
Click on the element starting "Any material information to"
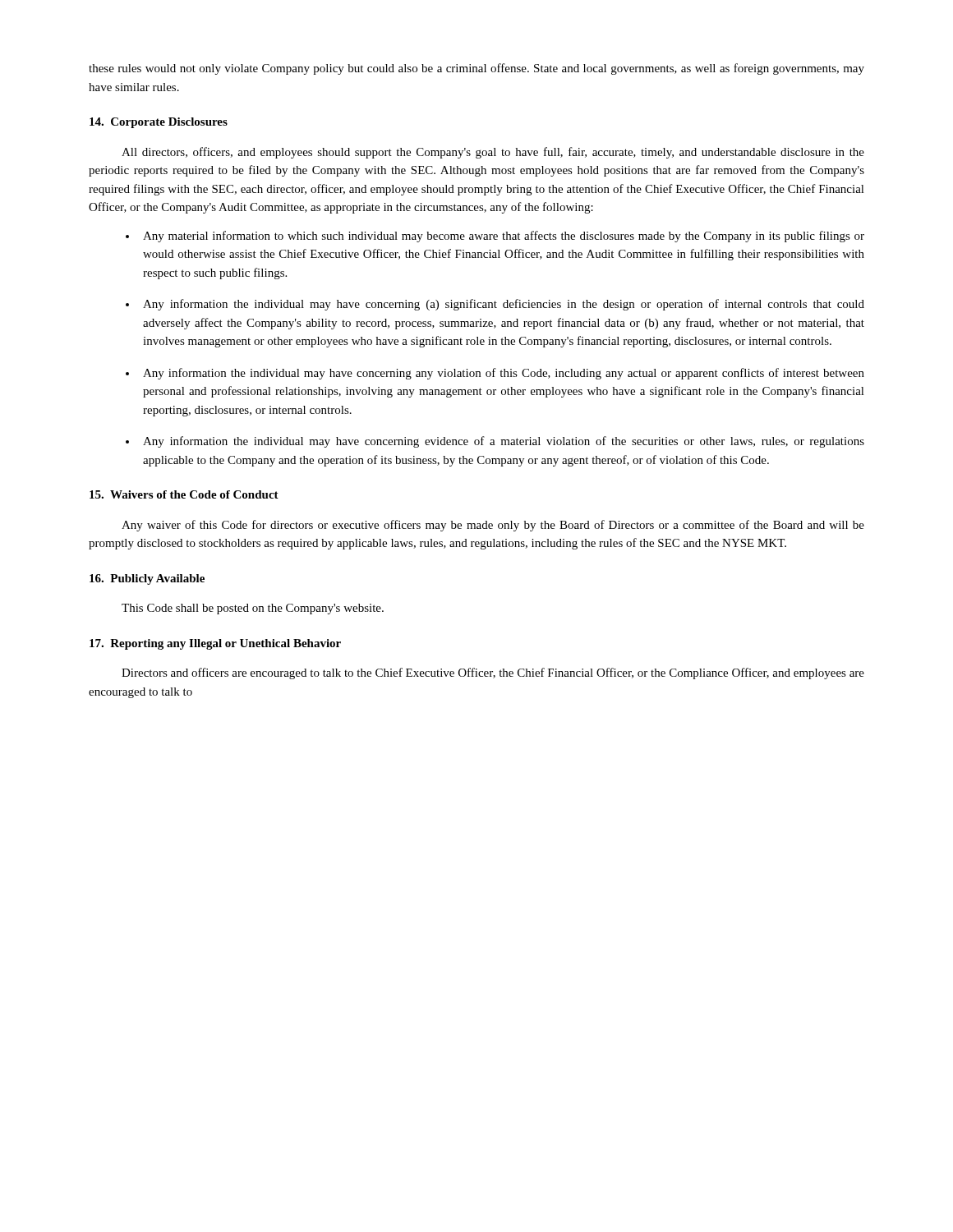pyautogui.click(x=504, y=254)
